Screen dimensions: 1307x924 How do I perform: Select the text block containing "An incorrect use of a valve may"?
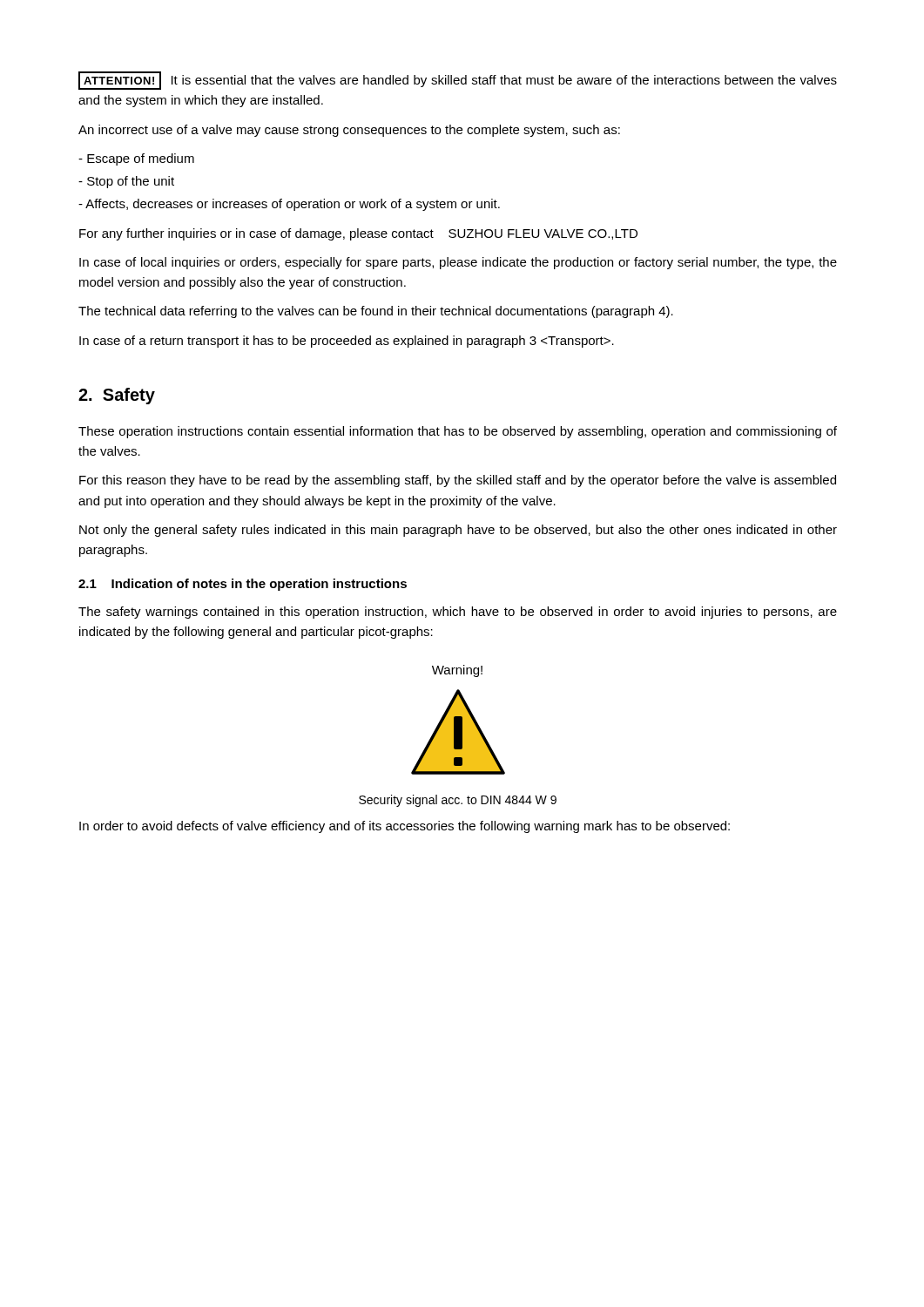pyautogui.click(x=350, y=129)
